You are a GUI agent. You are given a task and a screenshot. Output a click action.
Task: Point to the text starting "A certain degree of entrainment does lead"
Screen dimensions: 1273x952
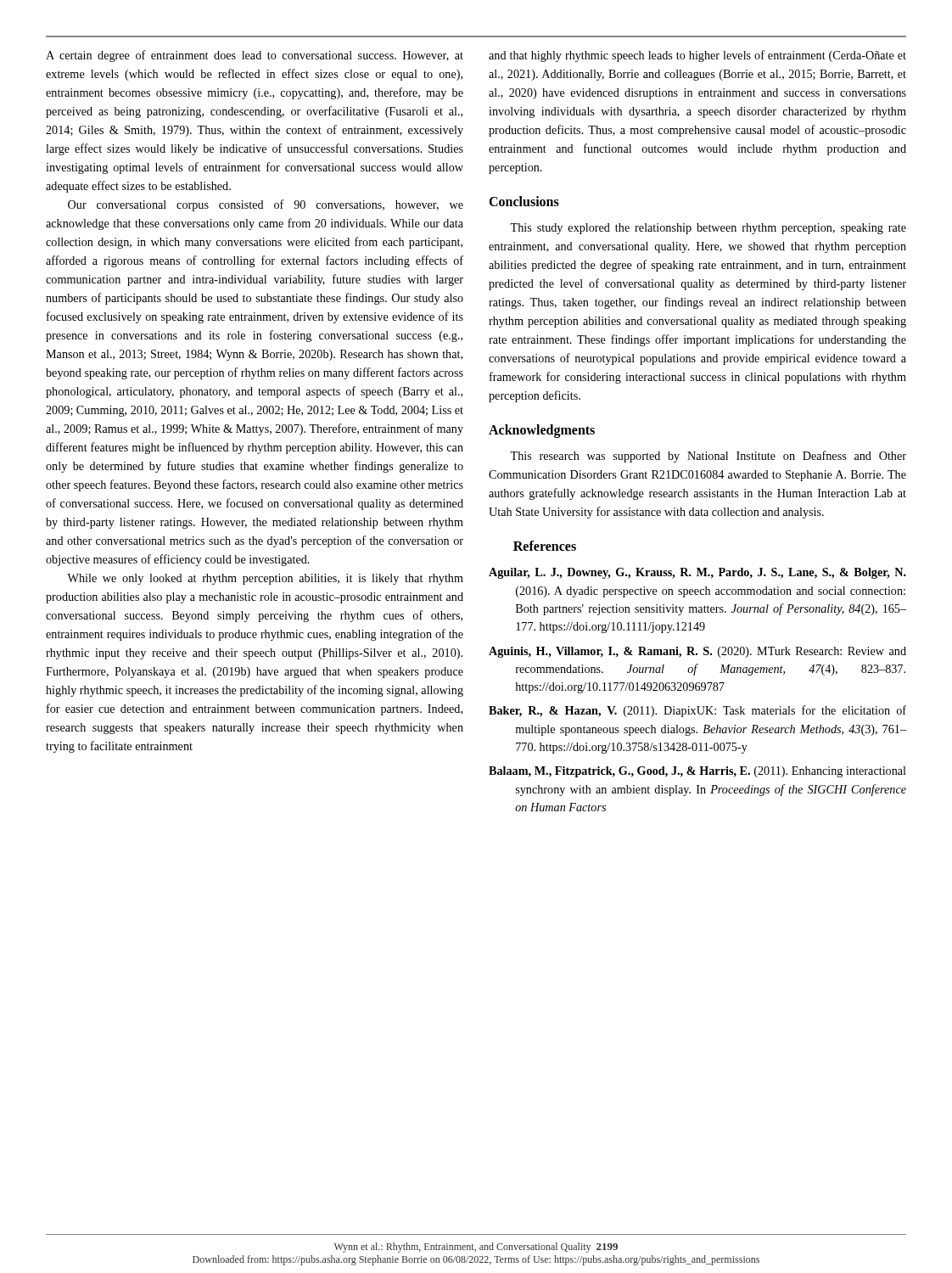tap(255, 120)
